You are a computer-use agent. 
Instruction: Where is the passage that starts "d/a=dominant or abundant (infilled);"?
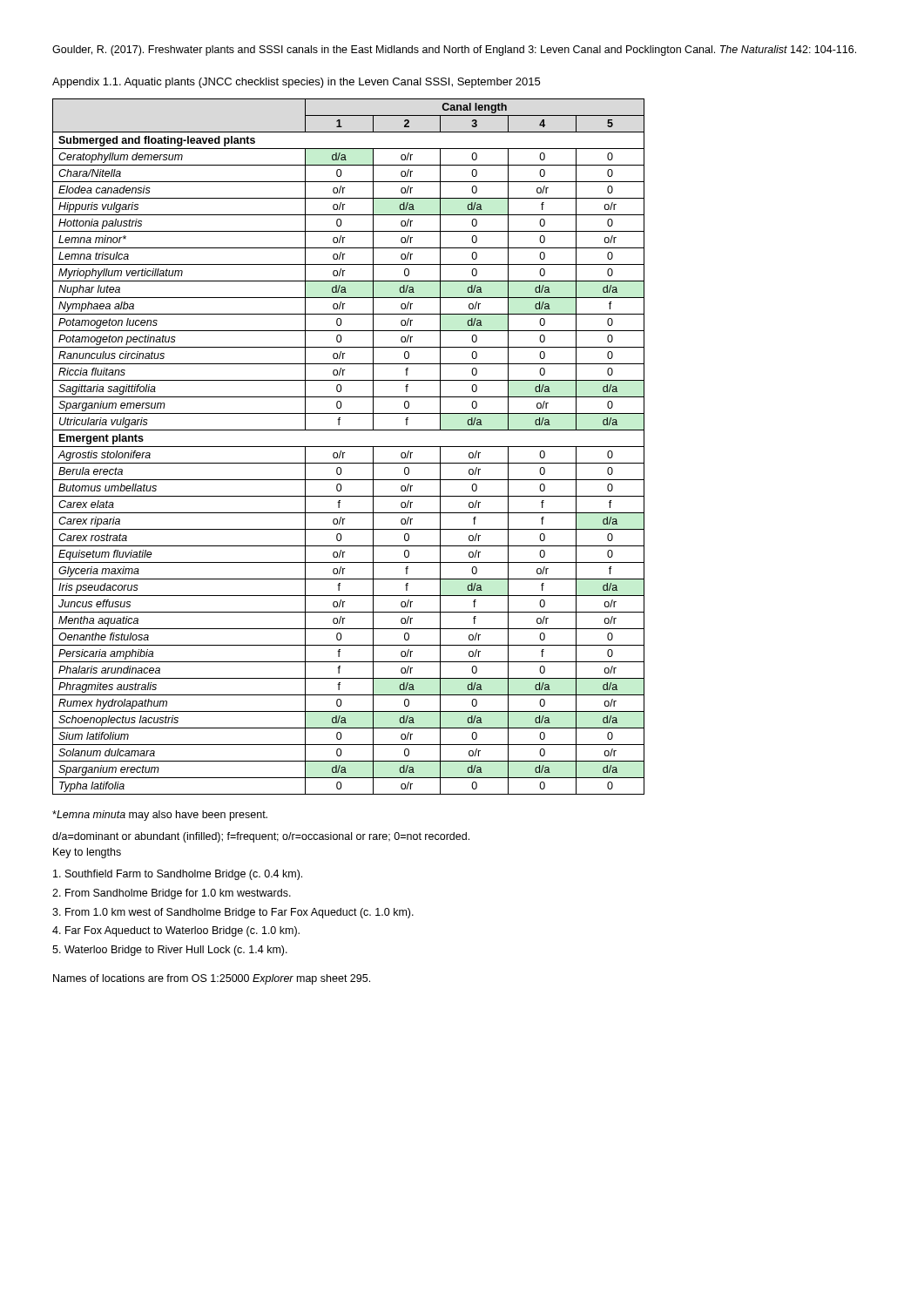pyautogui.click(x=261, y=844)
